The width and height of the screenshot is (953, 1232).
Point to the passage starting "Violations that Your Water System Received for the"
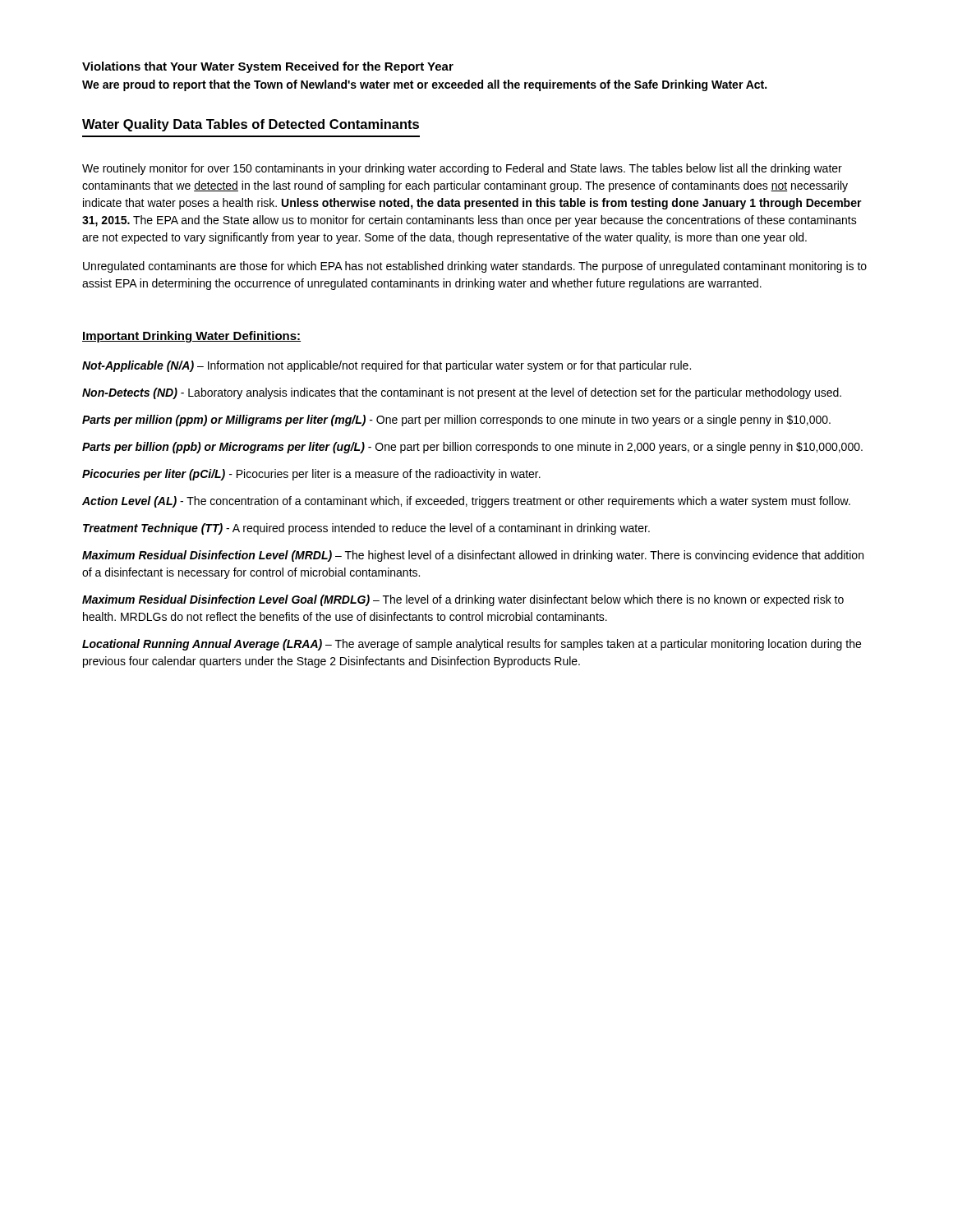point(268,66)
